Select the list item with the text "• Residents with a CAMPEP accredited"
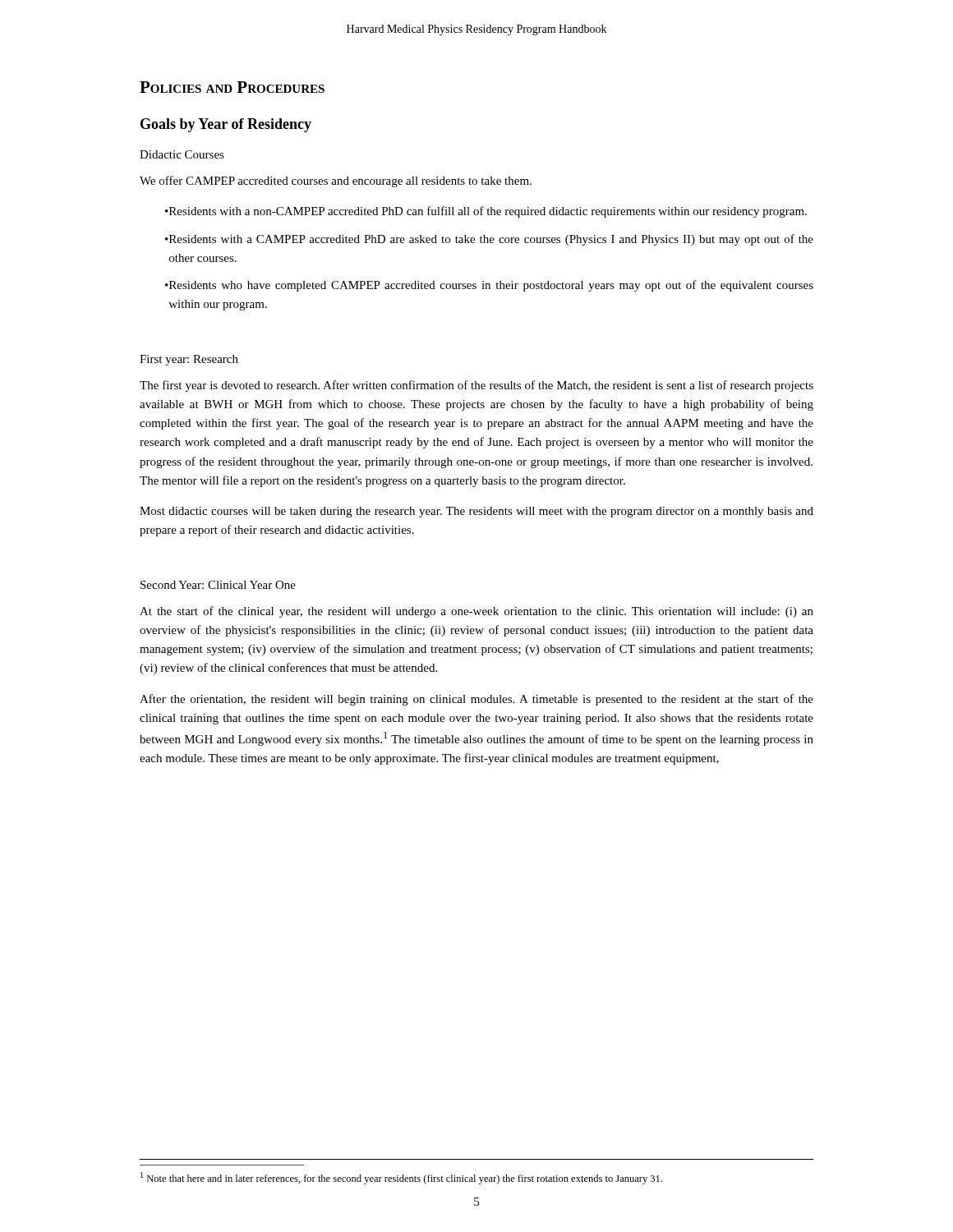The width and height of the screenshot is (953, 1232). 476,249
